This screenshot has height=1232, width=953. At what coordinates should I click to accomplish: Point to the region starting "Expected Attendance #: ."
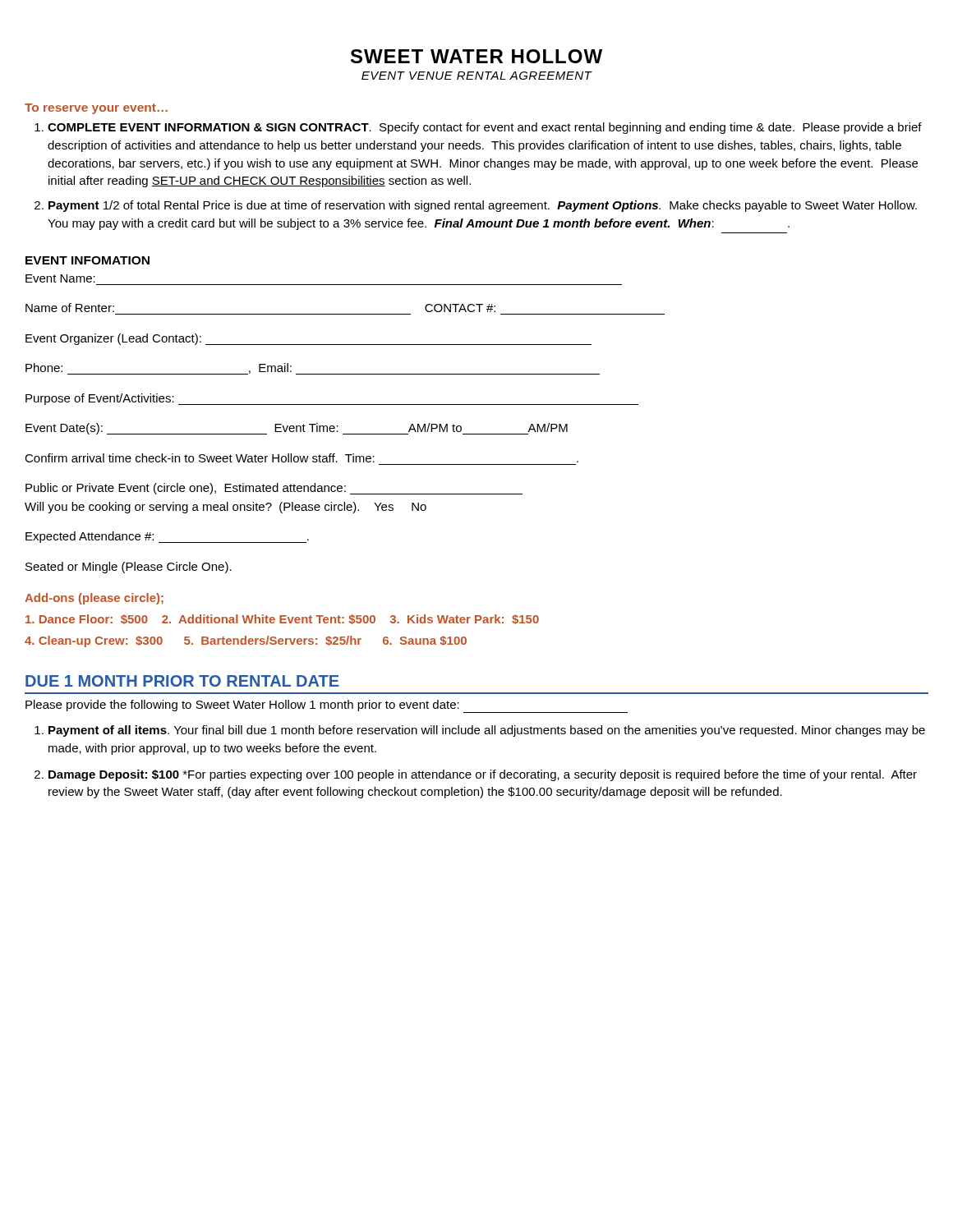tap(167, 535)
